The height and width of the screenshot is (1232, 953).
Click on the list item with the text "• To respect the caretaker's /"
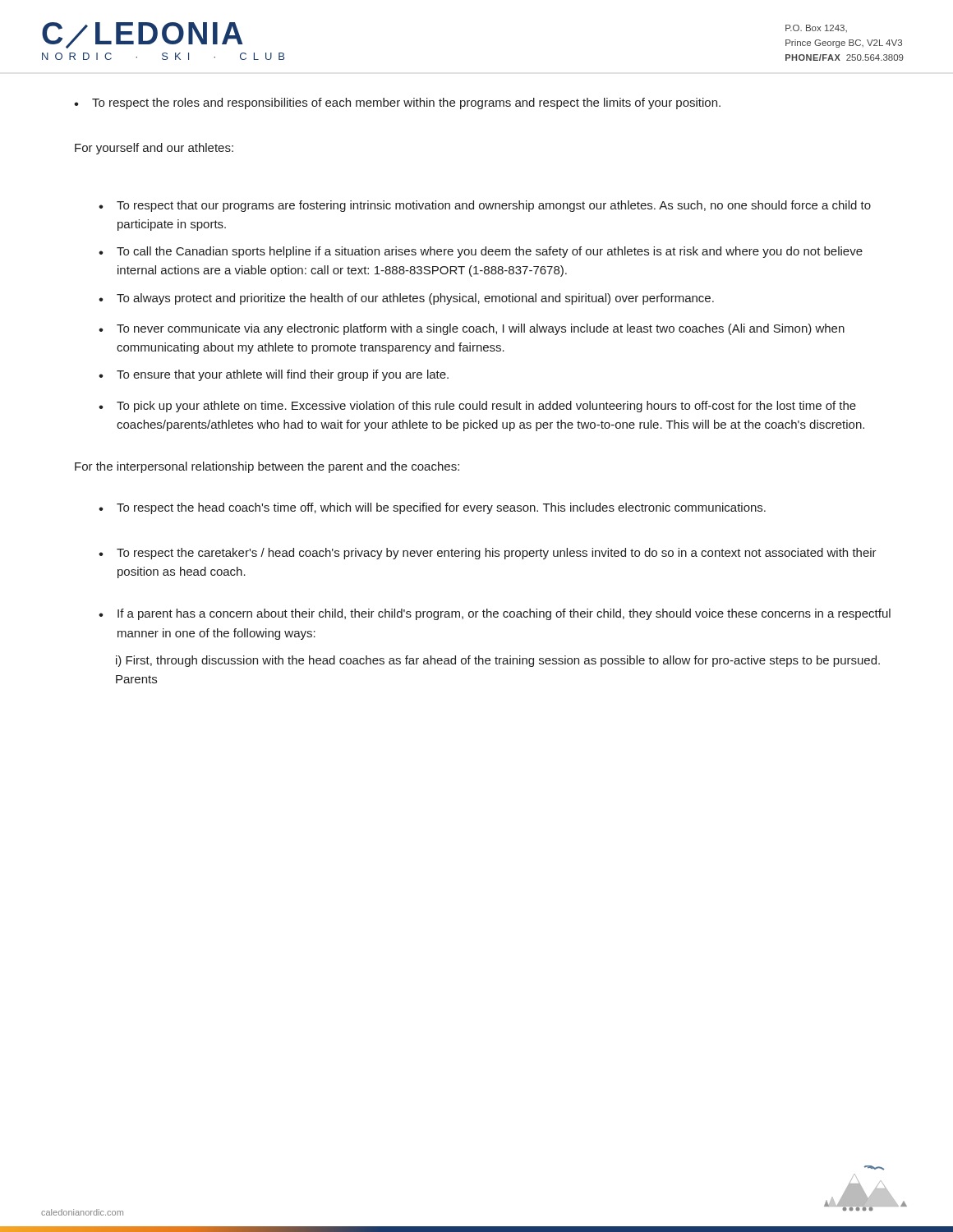pyautogui.click(x=489, y=562)
